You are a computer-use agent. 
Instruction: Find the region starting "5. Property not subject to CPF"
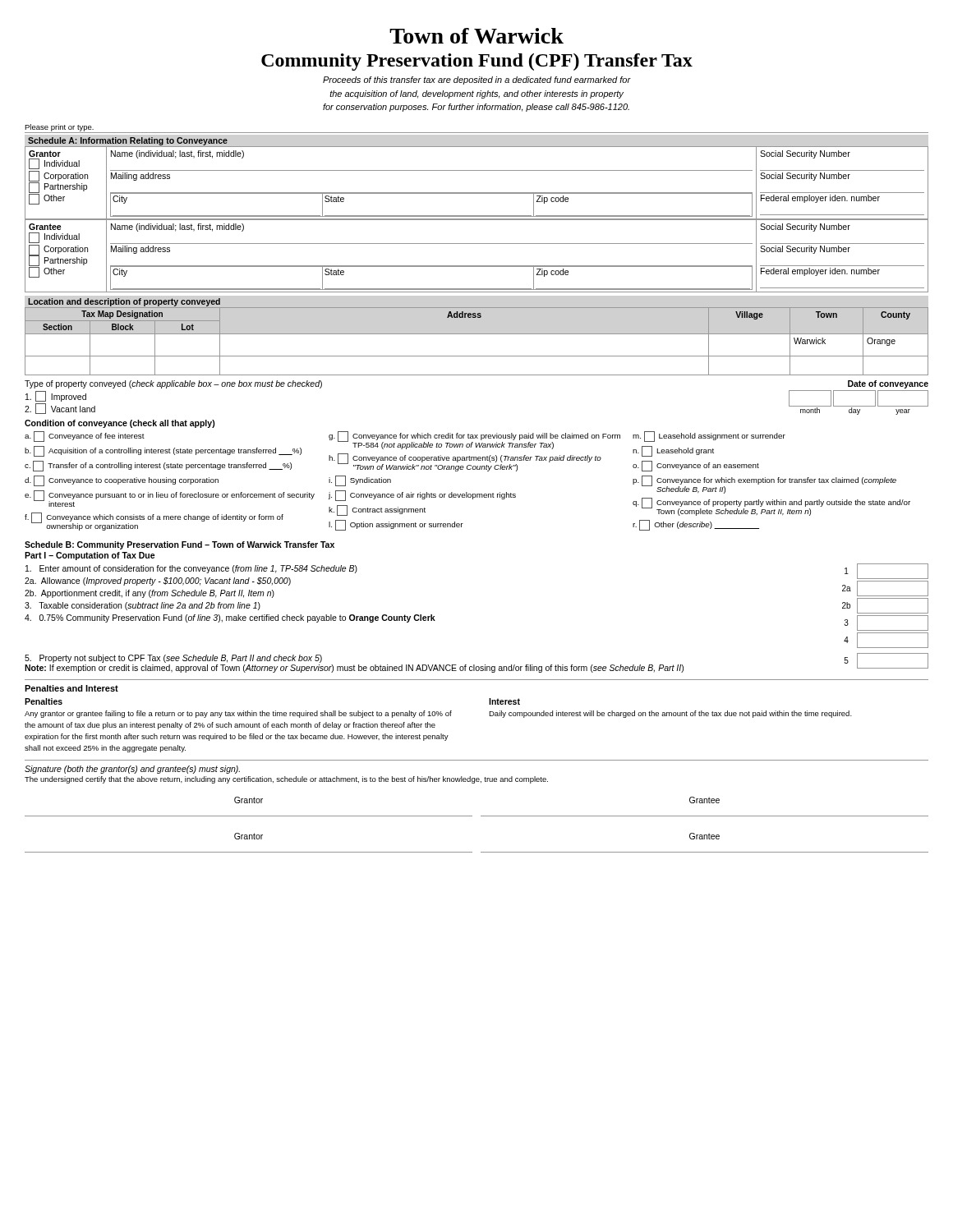tap(354, 663)
